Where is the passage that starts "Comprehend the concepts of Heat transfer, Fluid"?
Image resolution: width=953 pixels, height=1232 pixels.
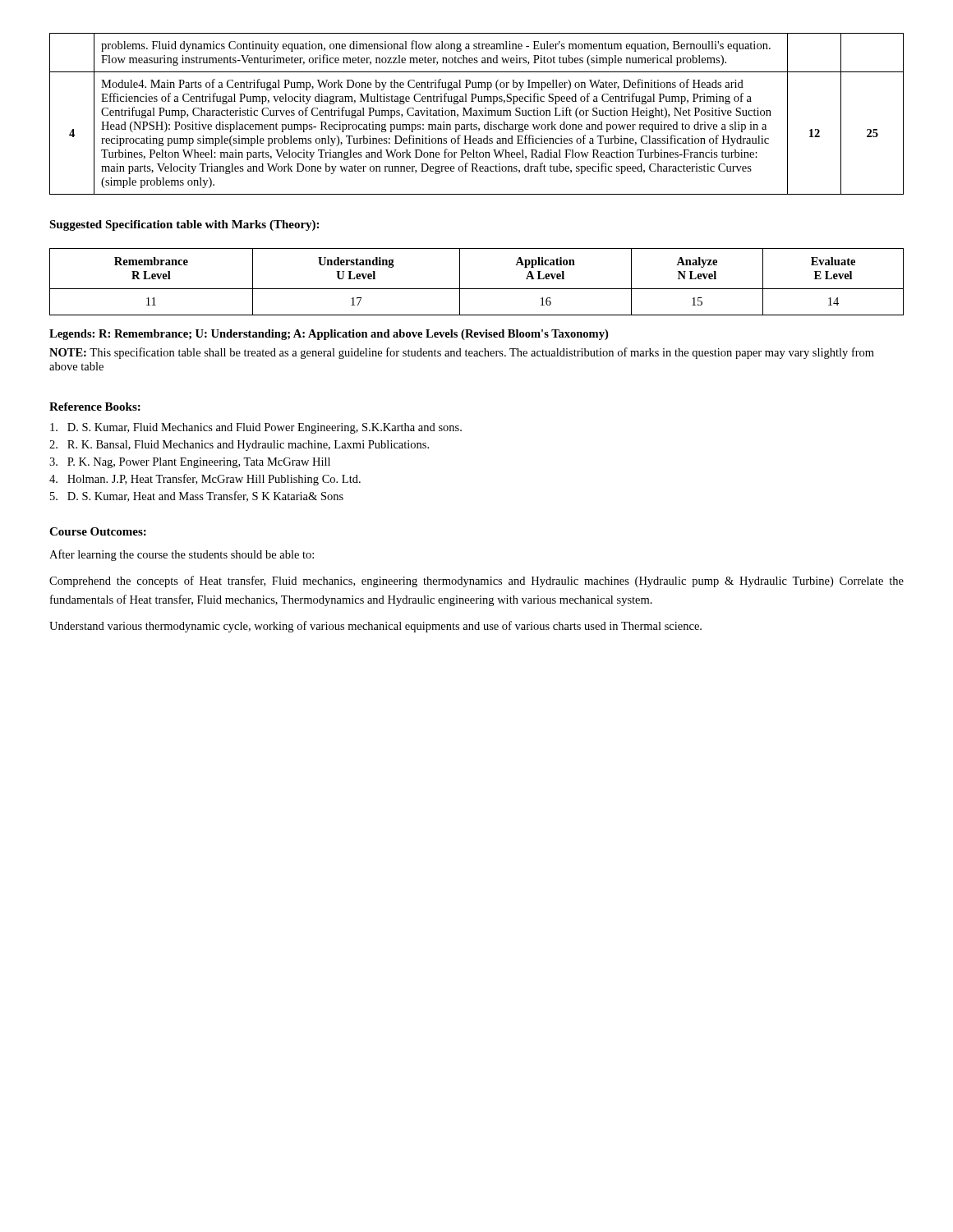476,590
